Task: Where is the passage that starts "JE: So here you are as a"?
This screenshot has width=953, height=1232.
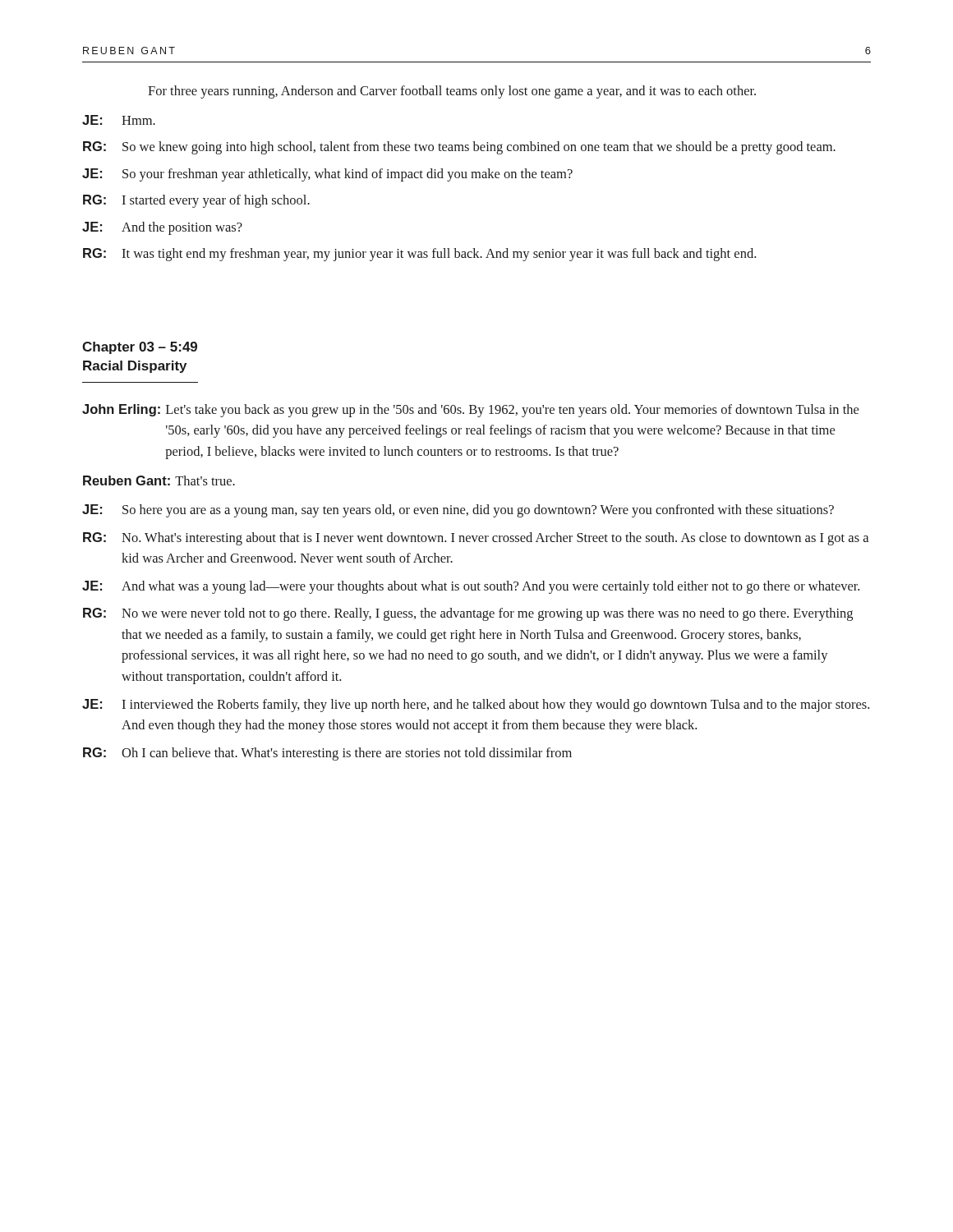Action: (x=476, y=510)
